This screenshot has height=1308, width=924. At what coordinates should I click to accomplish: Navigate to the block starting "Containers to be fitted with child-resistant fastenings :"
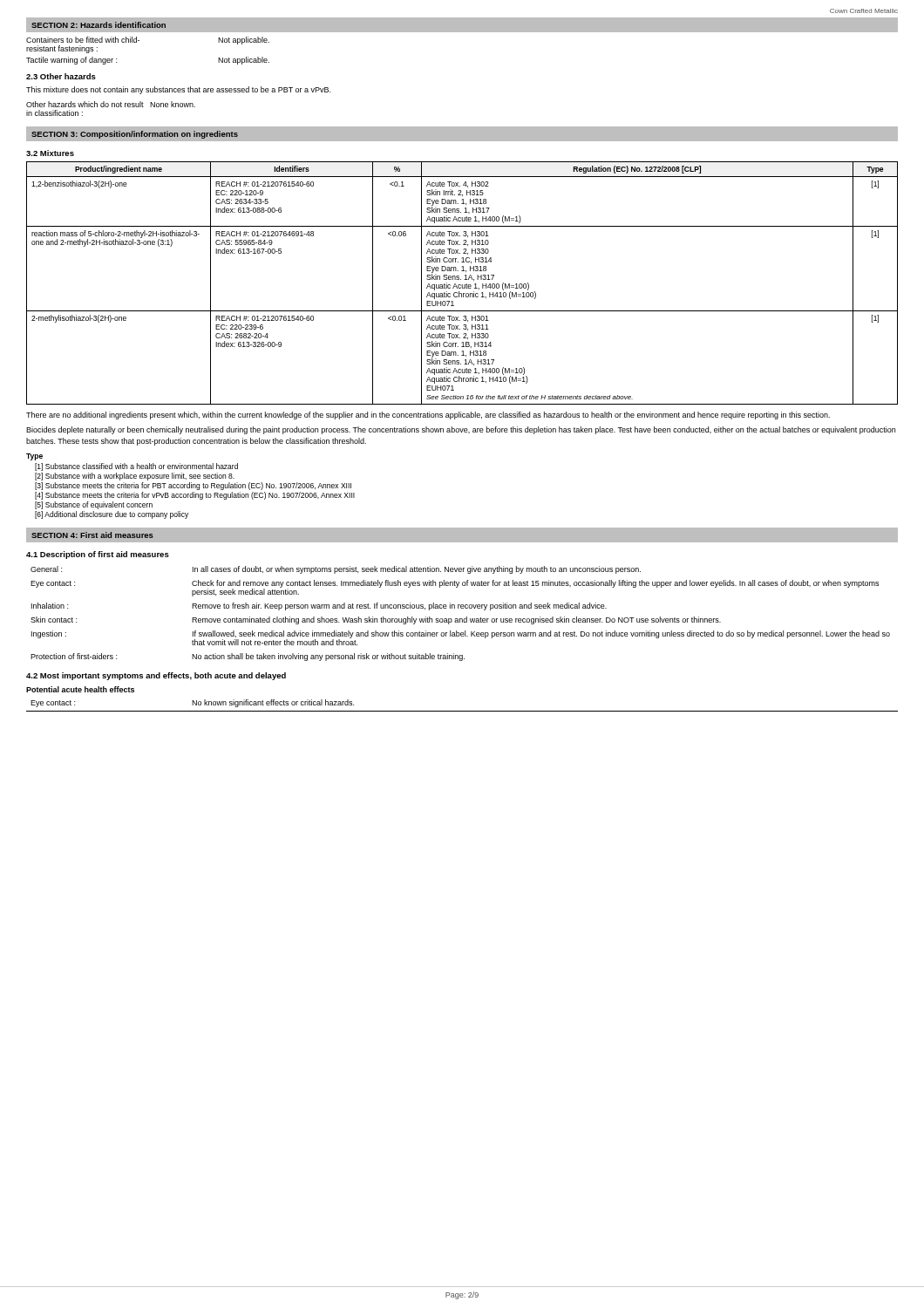click(x=65, y=48)
